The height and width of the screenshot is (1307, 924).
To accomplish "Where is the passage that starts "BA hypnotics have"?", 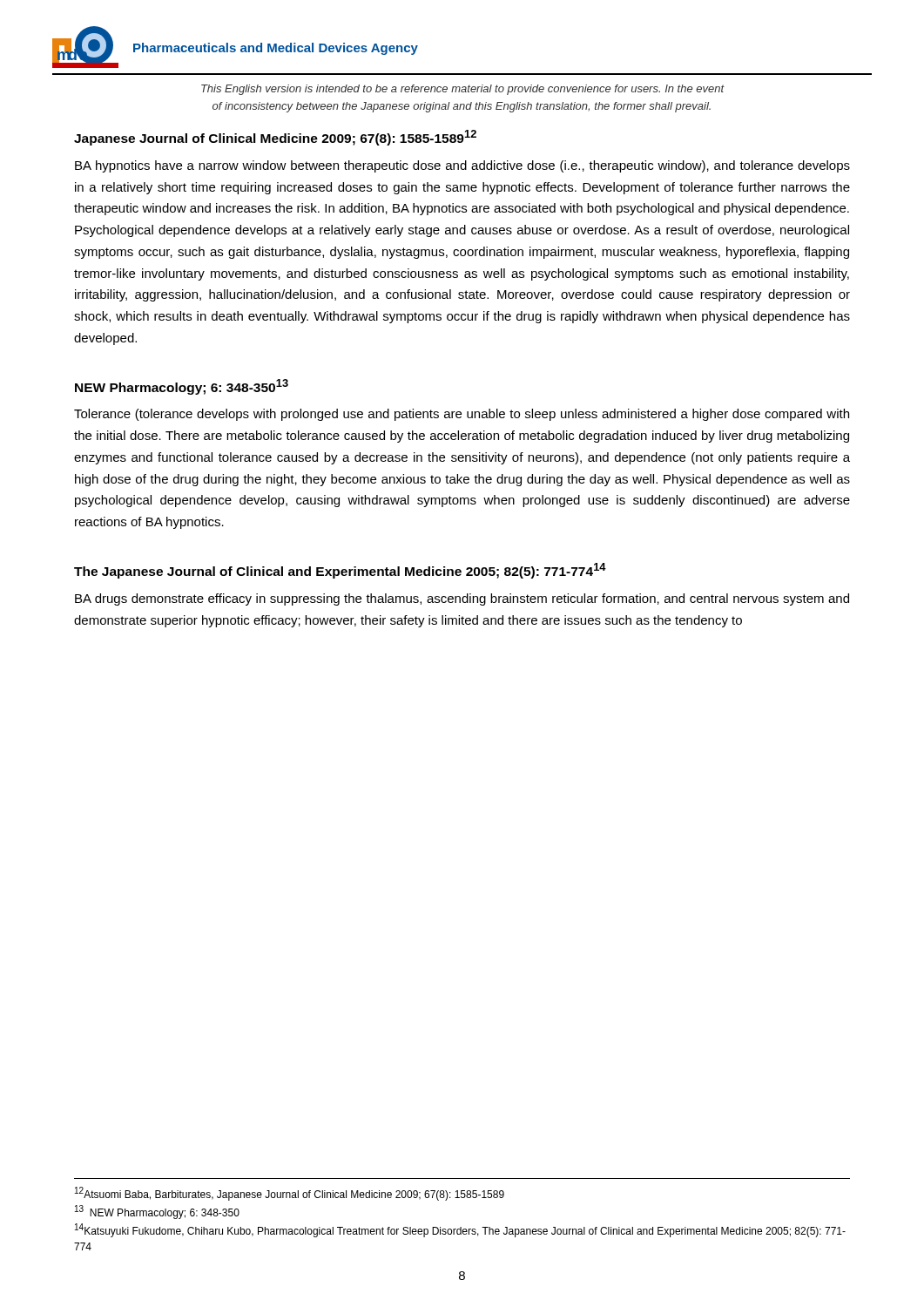I will [x=462, y=251].
